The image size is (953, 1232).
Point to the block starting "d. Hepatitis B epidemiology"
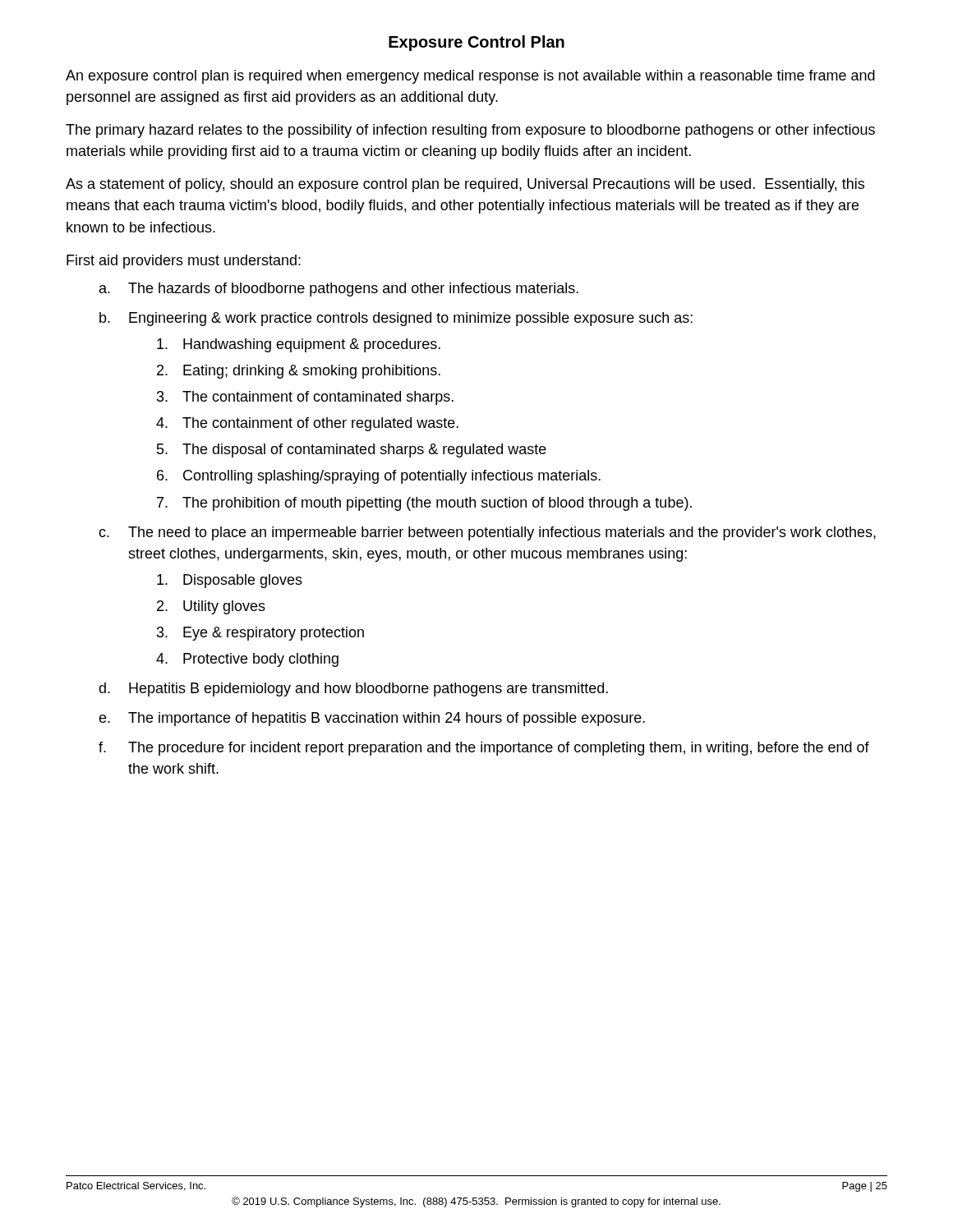[x=354, y=688]
